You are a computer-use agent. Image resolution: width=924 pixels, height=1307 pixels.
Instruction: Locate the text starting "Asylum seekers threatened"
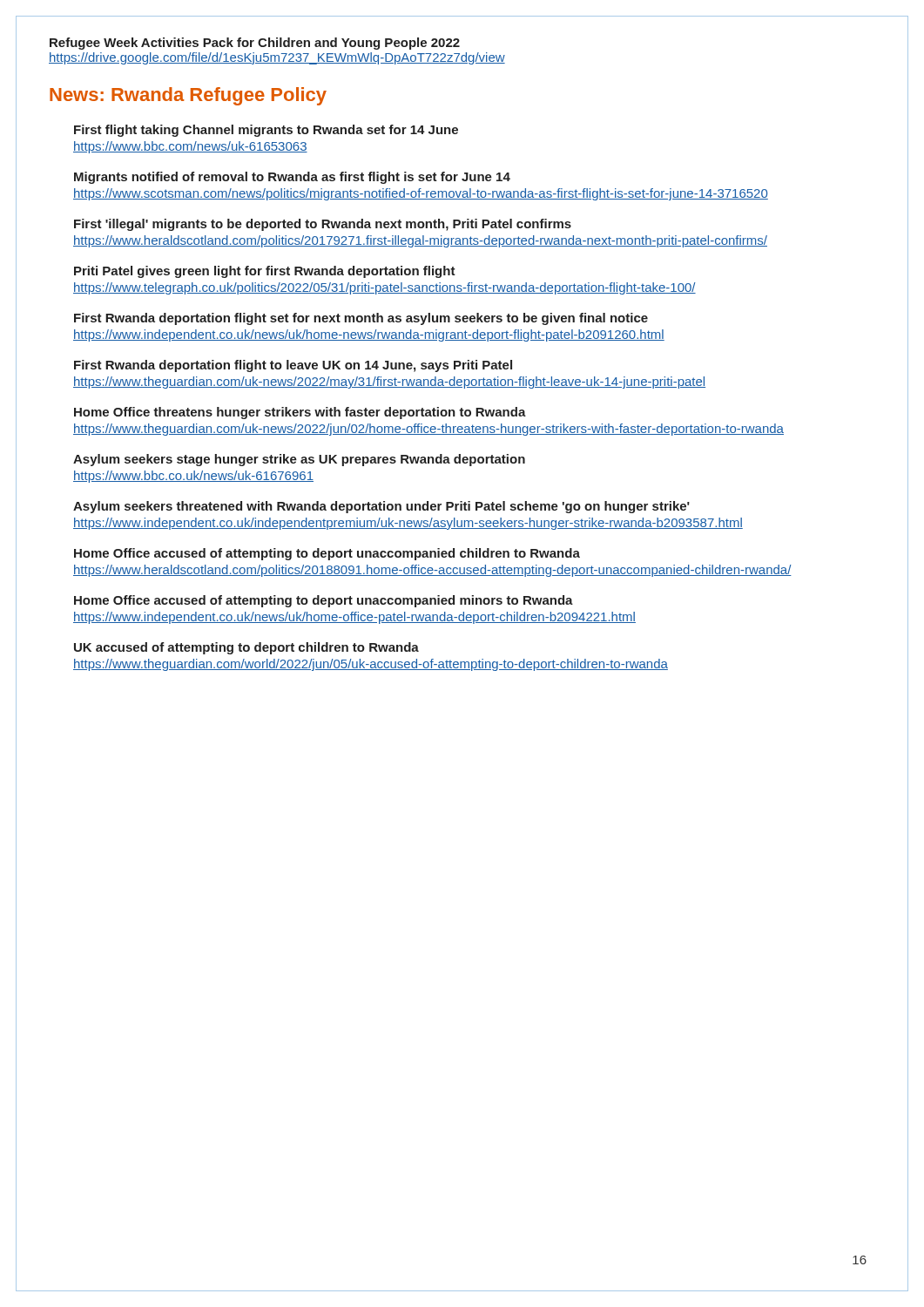(x=474, y=514)
